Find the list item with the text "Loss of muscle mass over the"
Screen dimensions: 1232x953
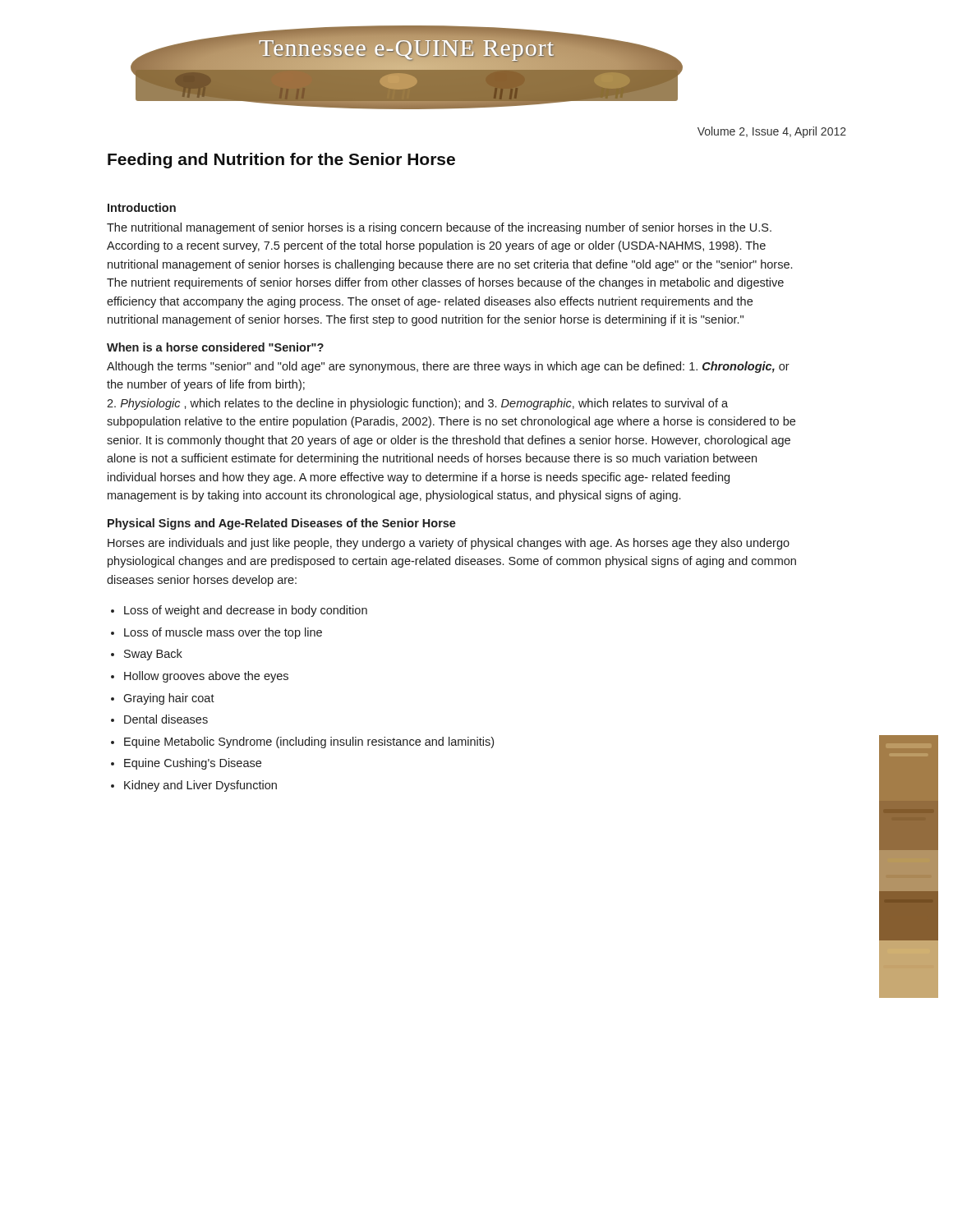point(223,633)
